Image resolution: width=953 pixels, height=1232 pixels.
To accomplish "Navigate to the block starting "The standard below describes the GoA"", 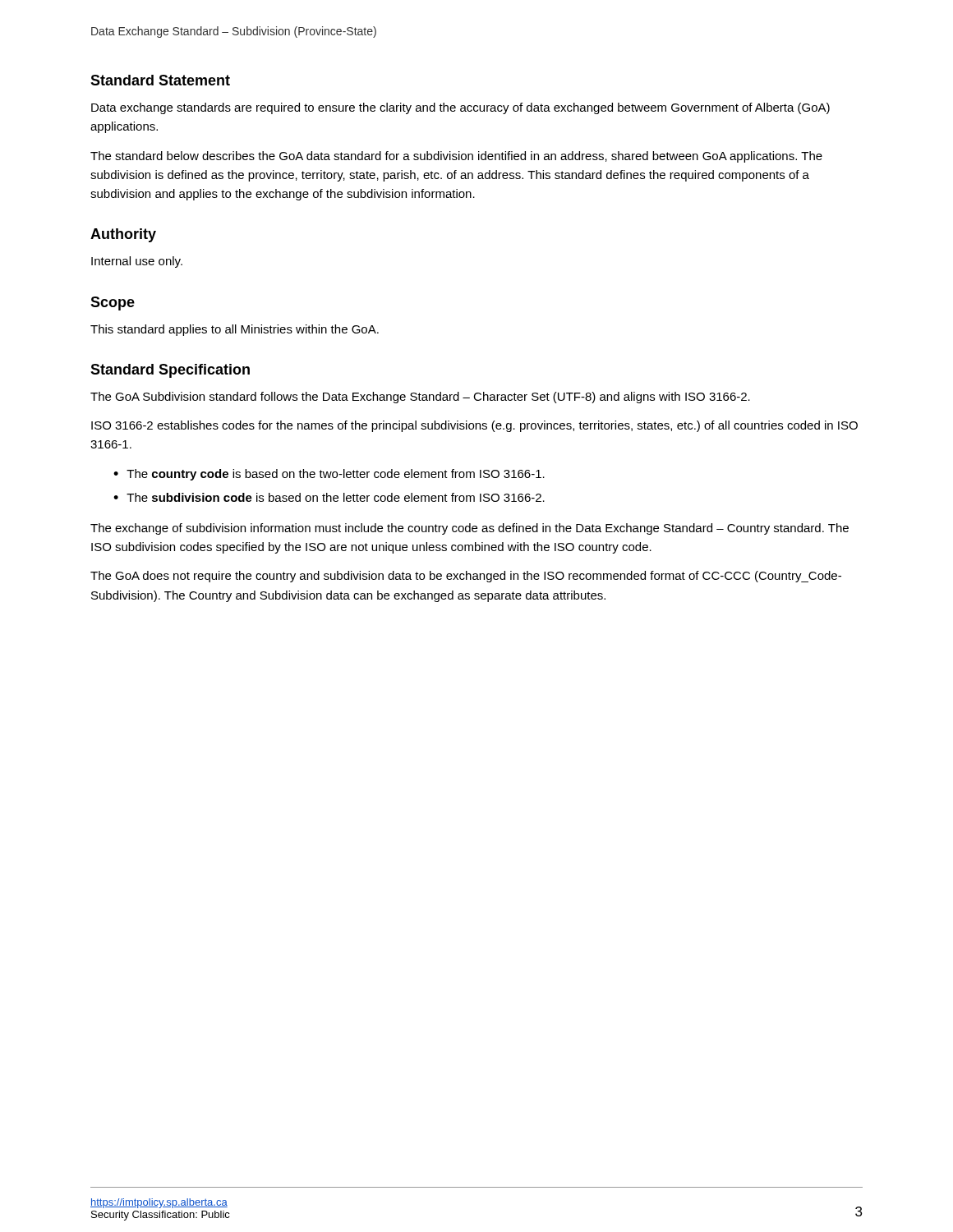I will [x=456, y=174].
